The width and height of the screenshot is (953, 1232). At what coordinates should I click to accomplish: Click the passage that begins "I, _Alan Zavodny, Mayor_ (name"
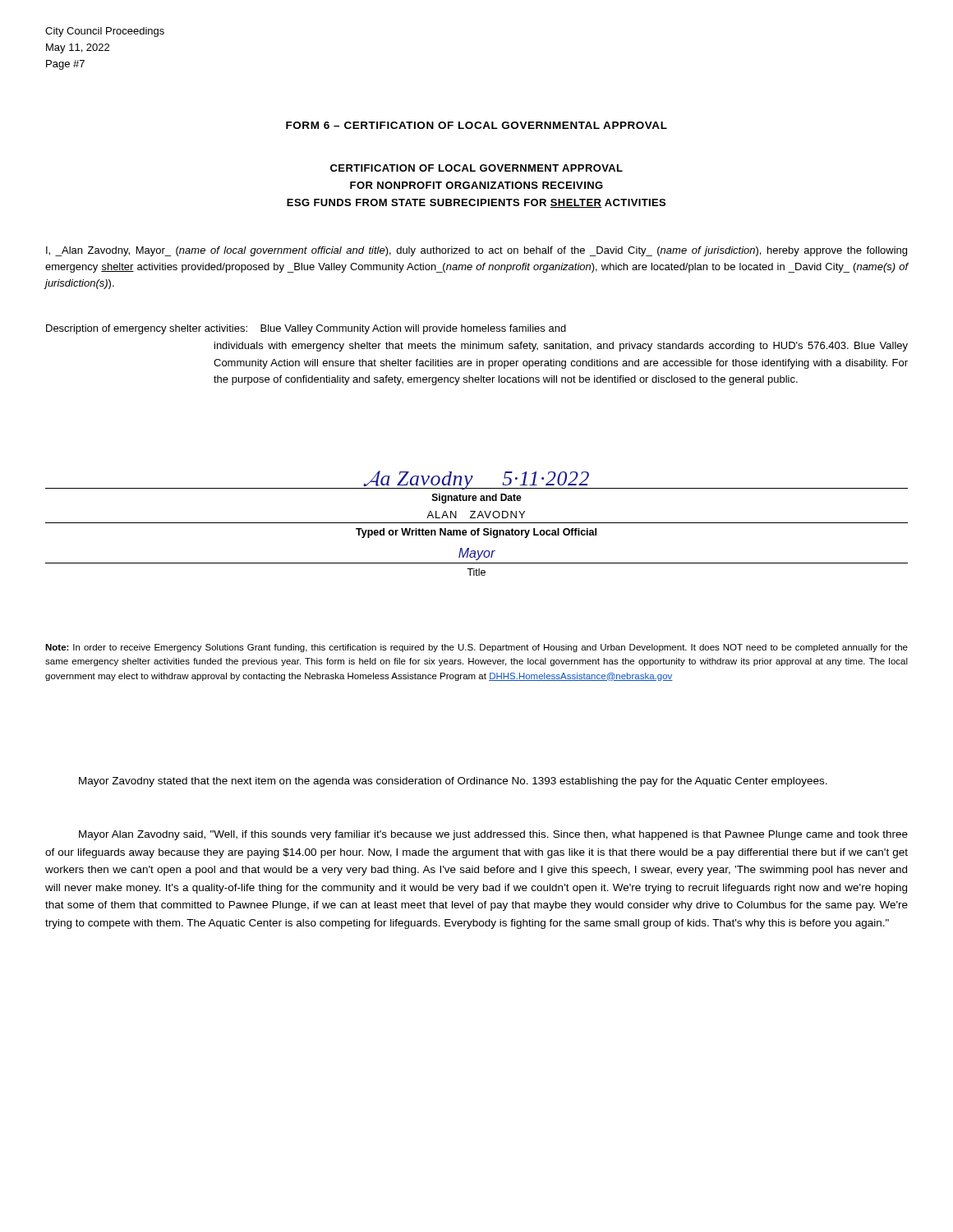(x=476, y=267)
